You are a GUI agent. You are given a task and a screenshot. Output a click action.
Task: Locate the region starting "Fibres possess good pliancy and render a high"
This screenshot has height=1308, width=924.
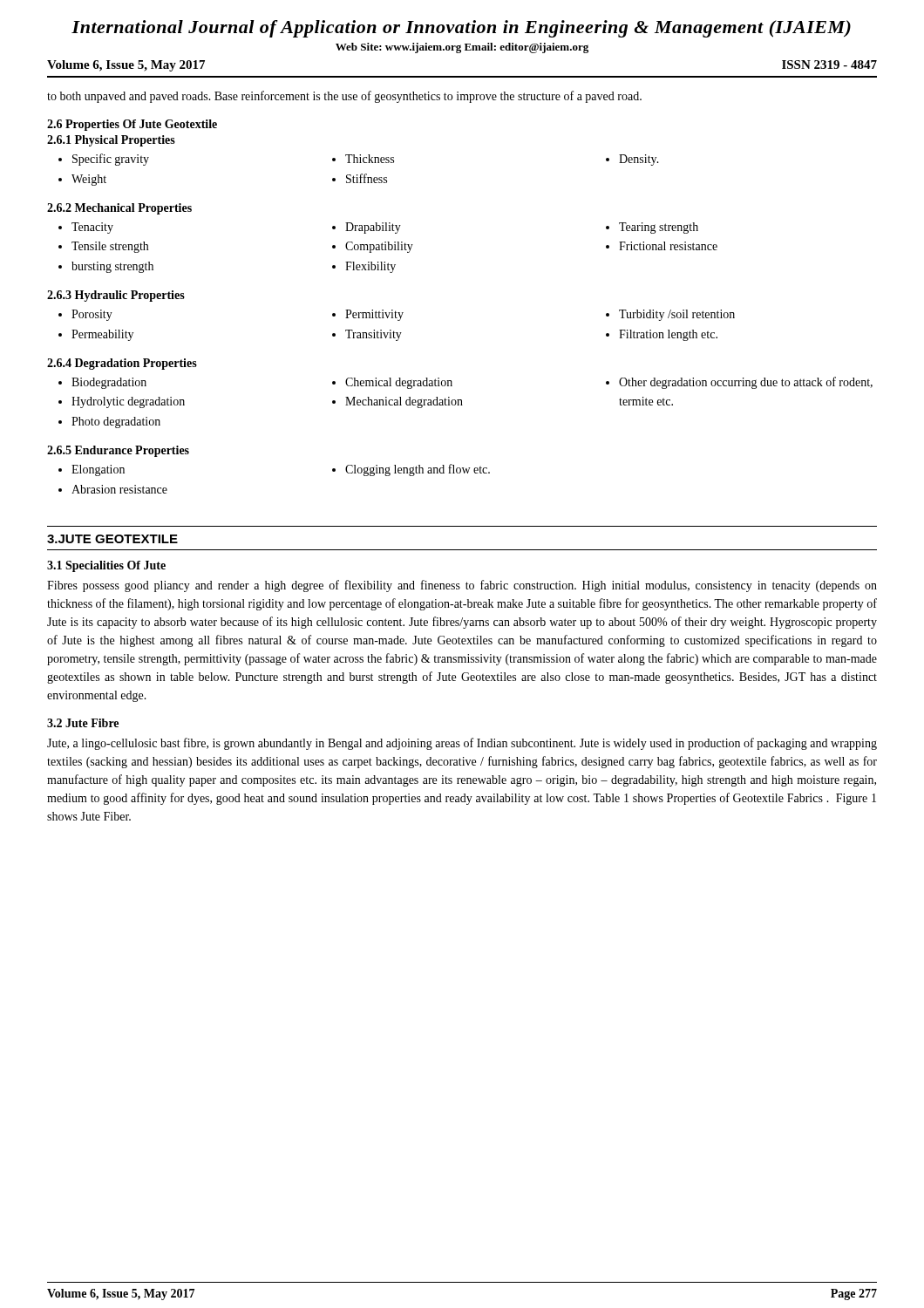(x=462, y=641)
